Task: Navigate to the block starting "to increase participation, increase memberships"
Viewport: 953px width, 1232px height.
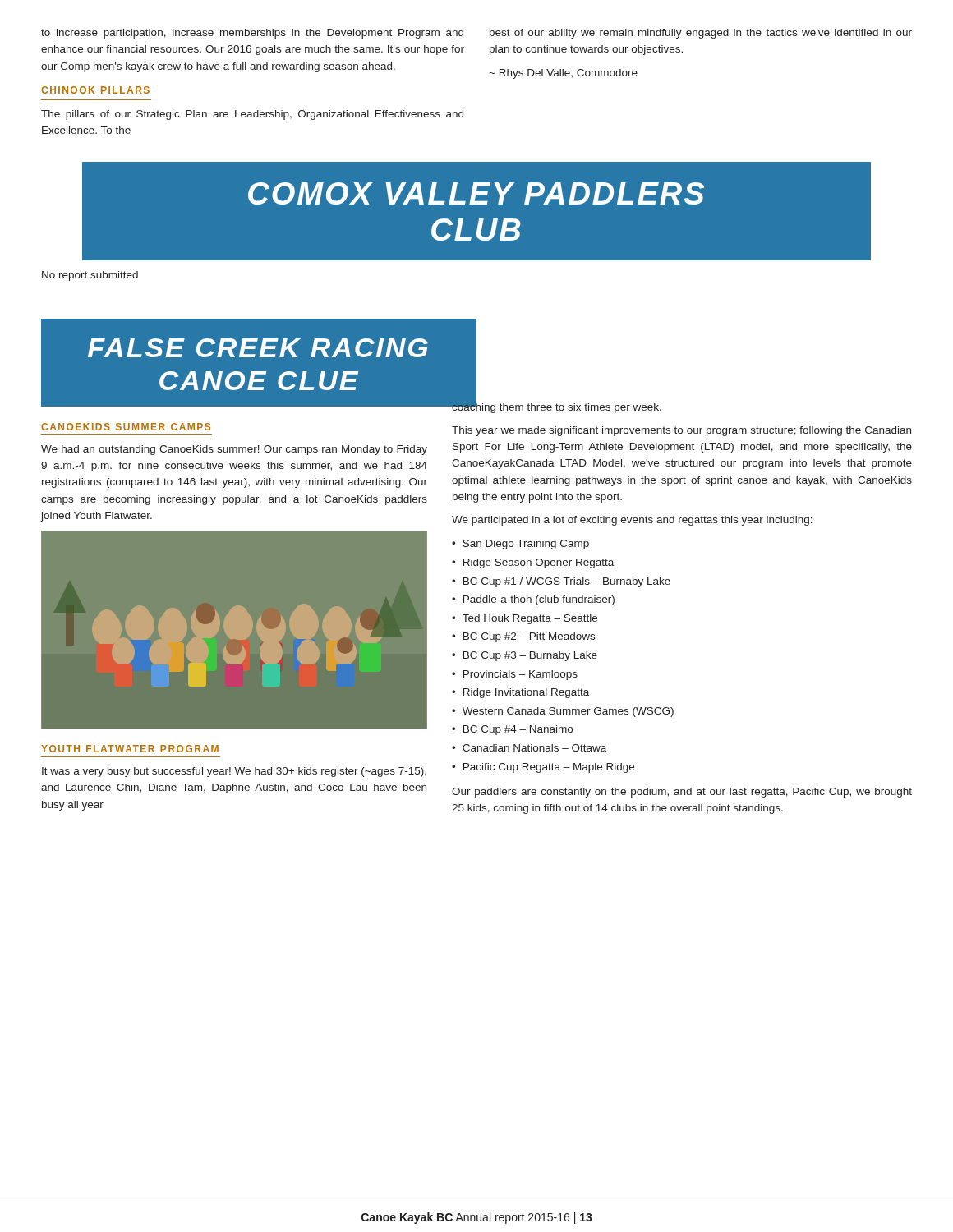Action: pos(253,50)
